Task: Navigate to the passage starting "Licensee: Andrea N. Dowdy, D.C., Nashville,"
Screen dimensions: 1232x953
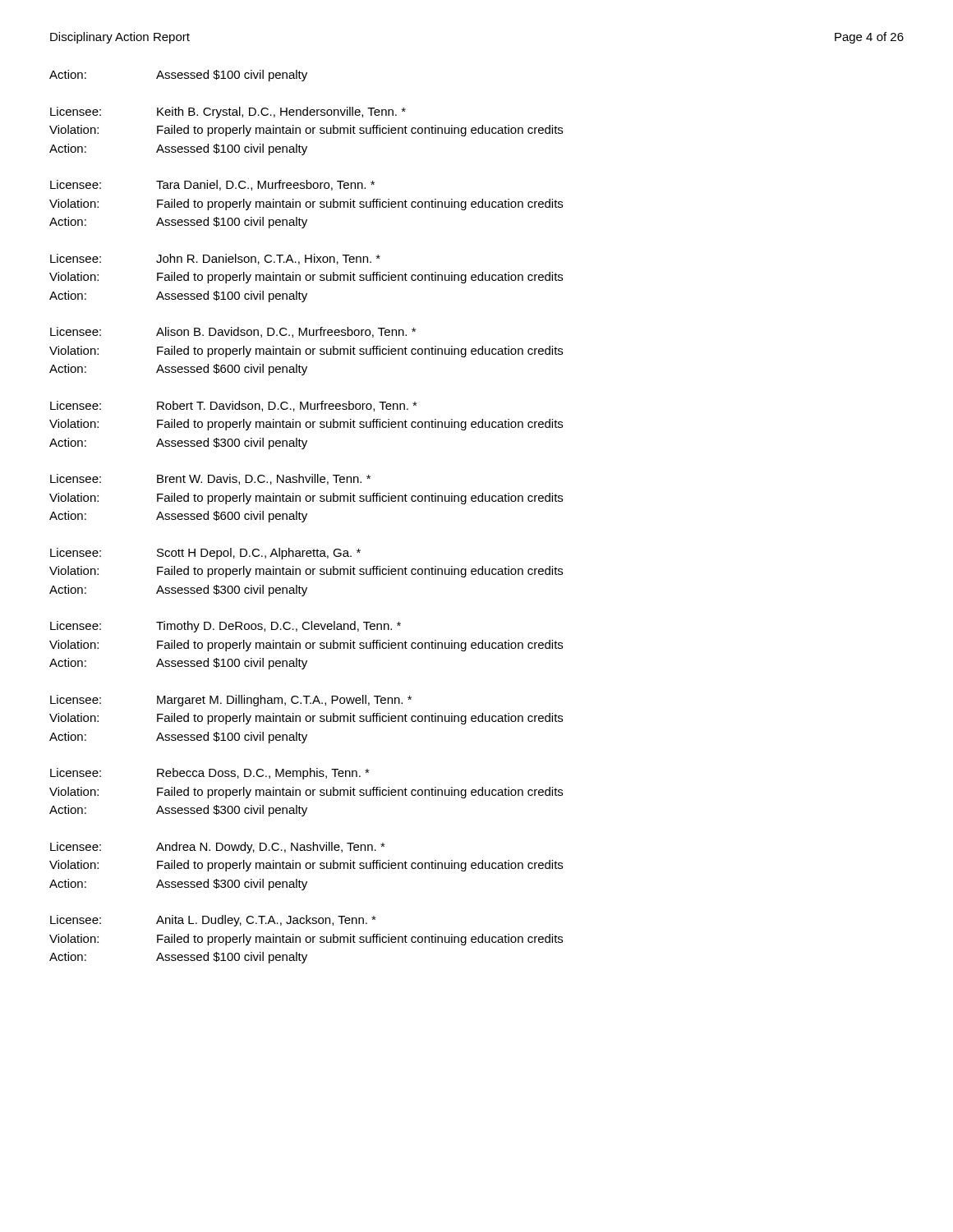Action: [x=476, y=865]
